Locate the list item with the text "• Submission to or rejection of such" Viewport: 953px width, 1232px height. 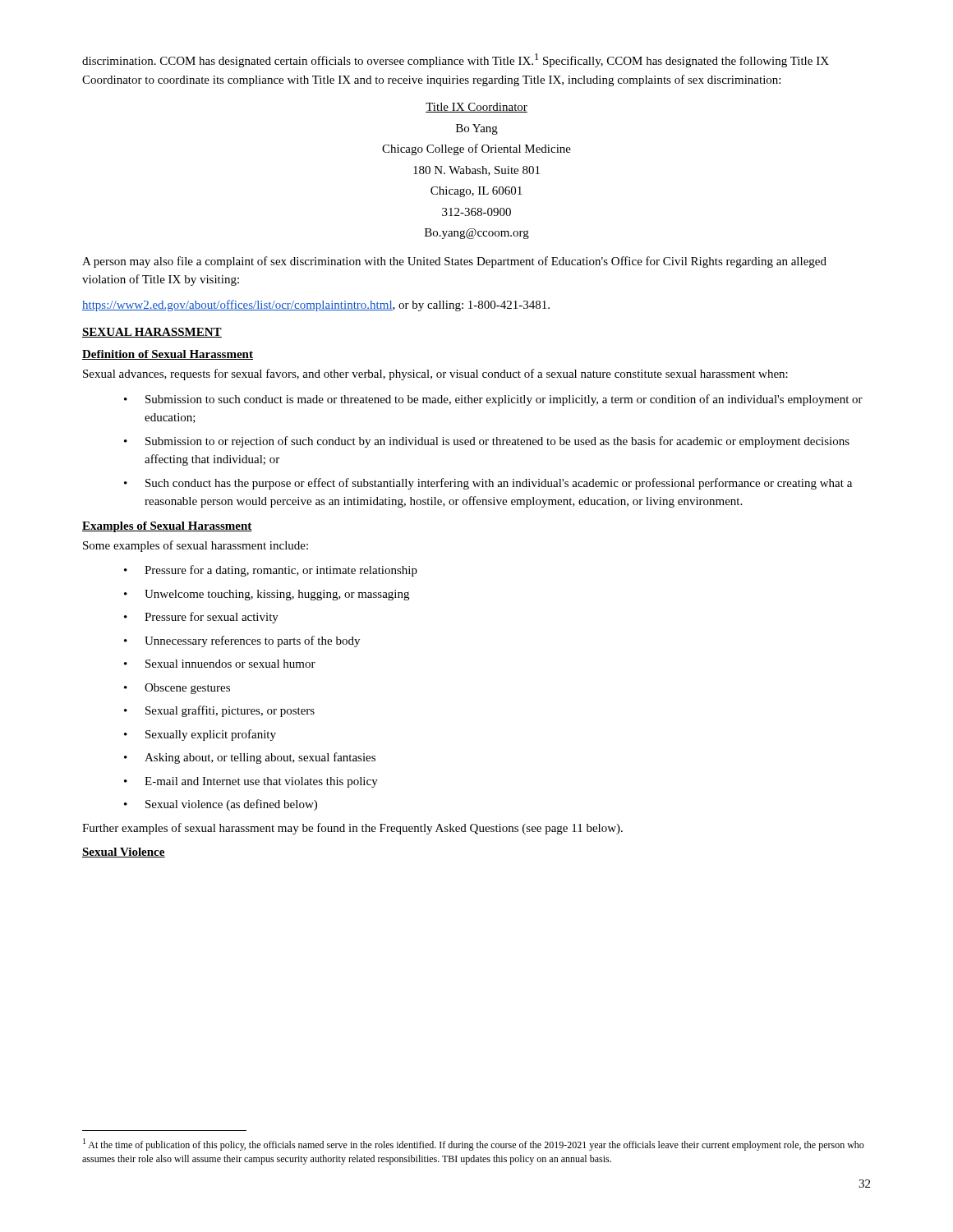point(497,450)
